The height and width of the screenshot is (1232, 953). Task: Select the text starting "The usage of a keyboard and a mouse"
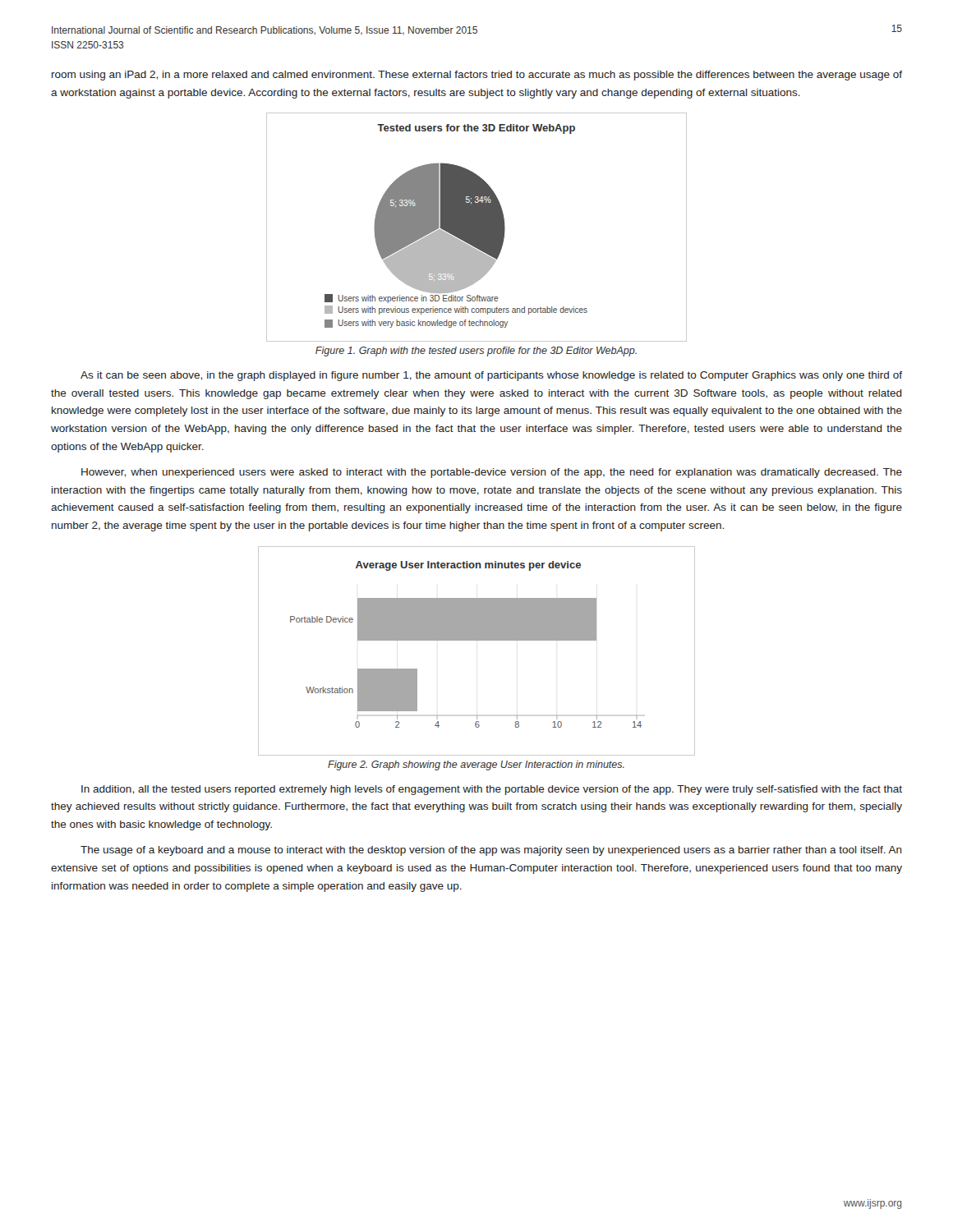(x=476, y=868)
